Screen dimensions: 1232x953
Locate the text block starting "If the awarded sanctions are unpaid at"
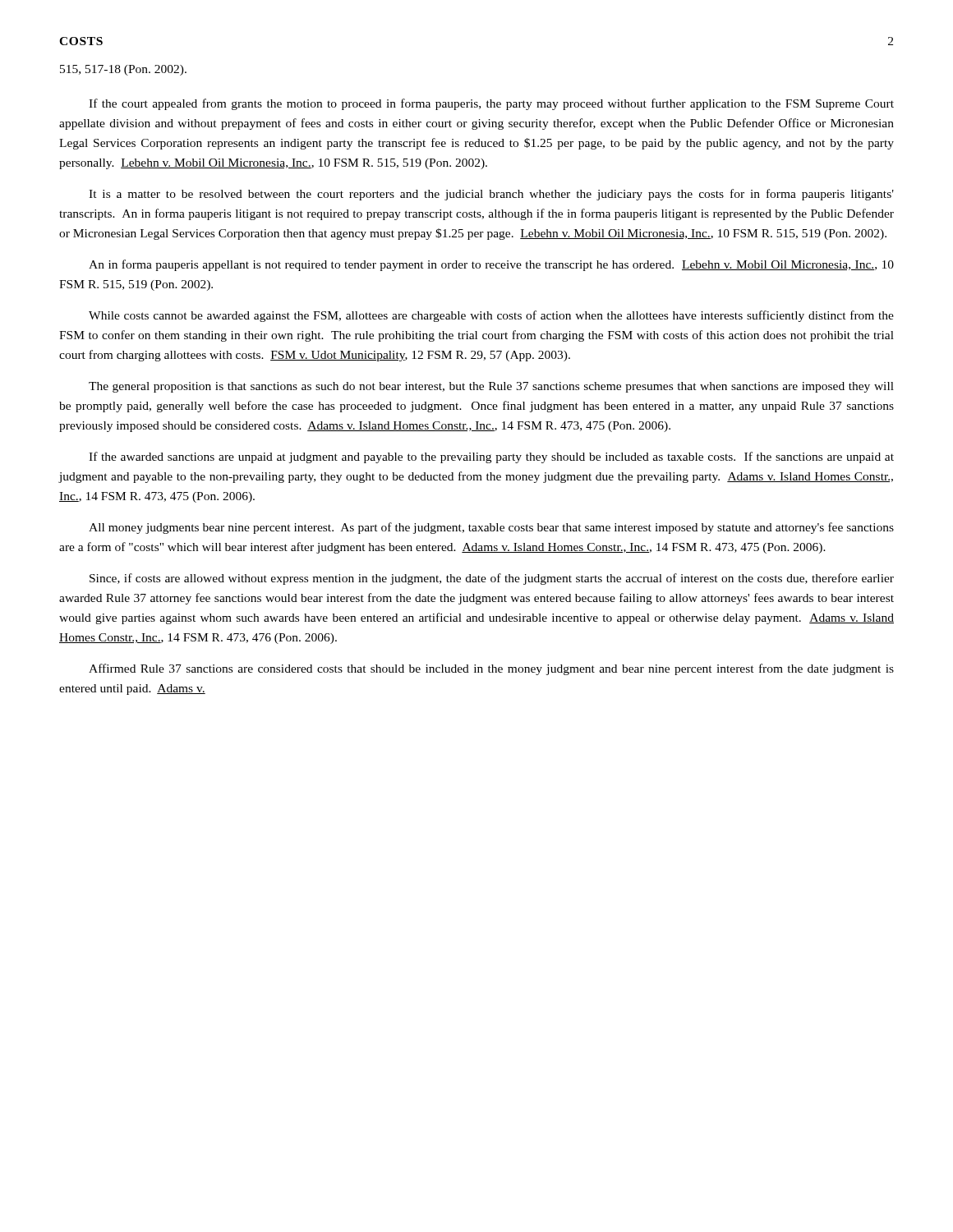(x=476, y=476)
